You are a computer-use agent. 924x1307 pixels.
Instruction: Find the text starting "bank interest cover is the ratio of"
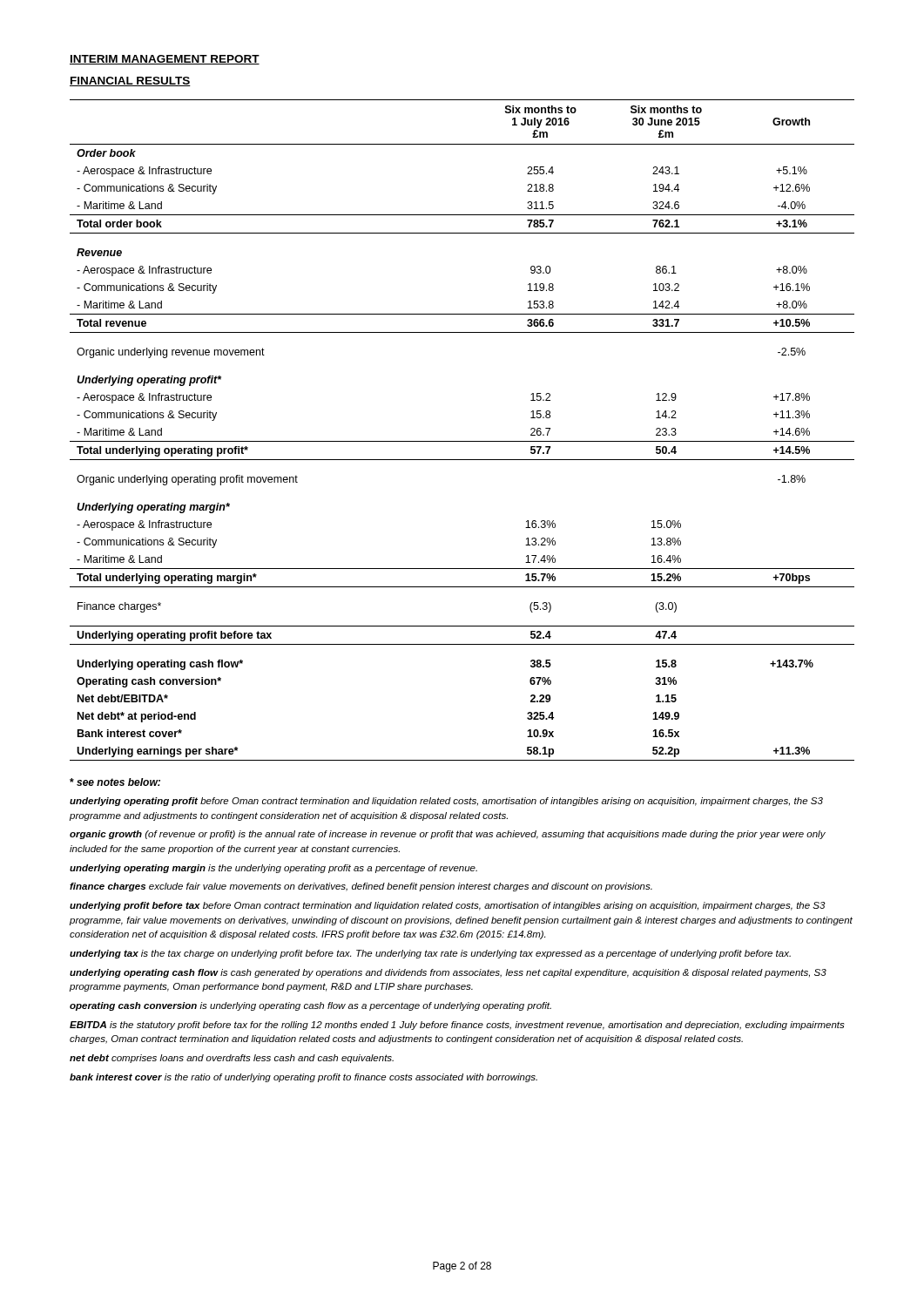pos(304,1077)
